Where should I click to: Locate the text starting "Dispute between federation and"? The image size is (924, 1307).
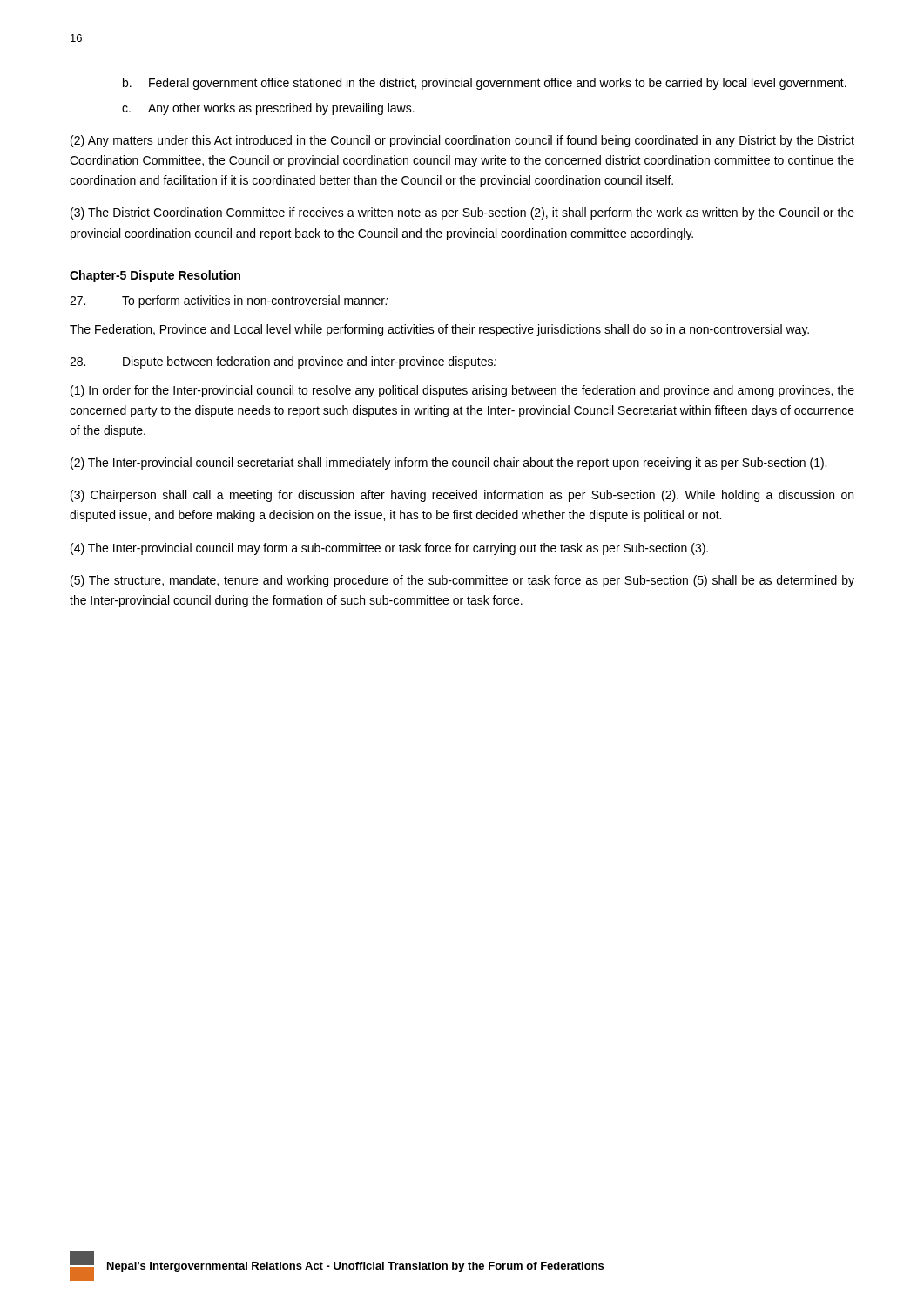point(462,362)
